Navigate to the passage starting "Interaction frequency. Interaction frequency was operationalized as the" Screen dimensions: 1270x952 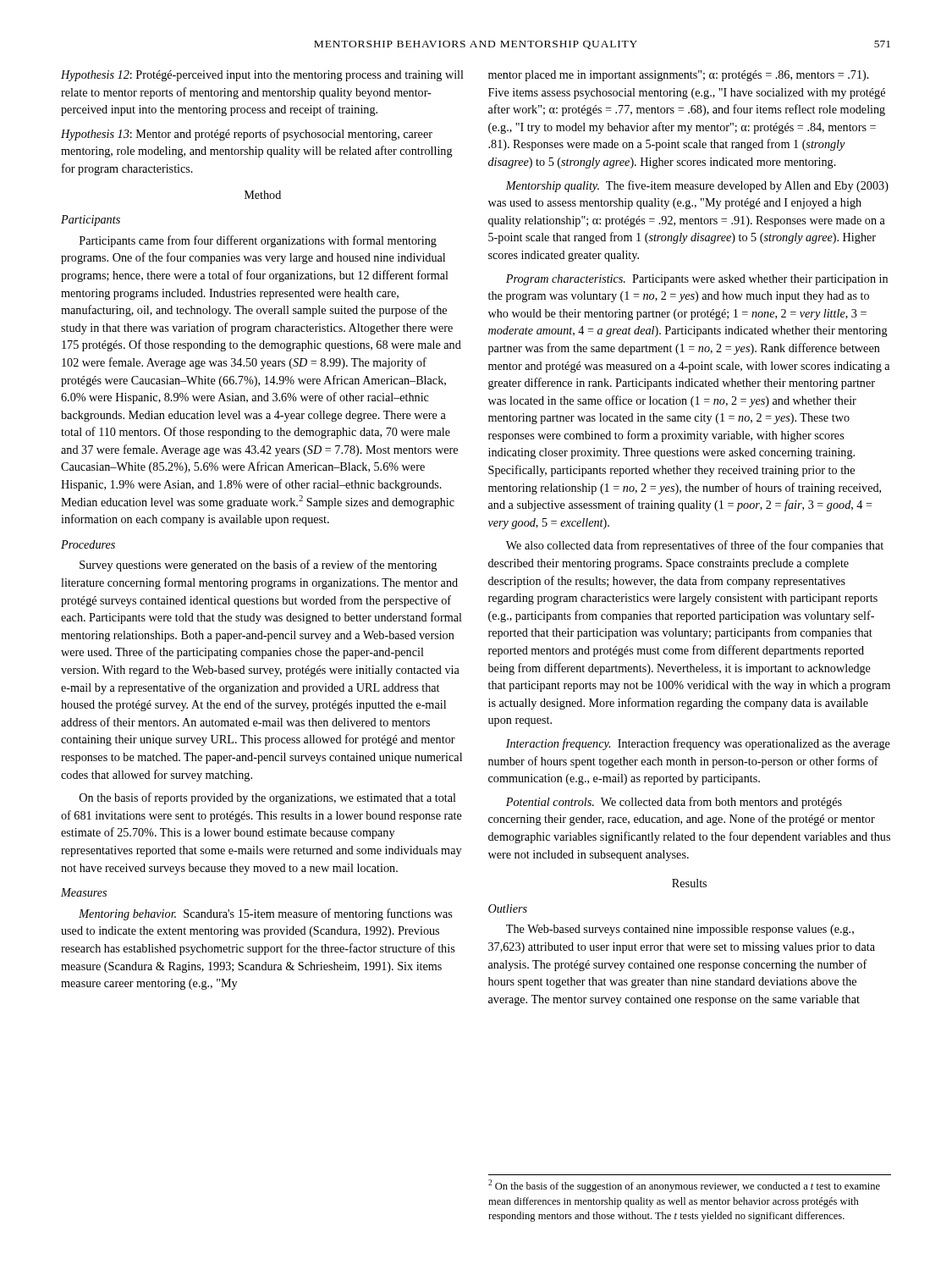(x=689, y=761)
